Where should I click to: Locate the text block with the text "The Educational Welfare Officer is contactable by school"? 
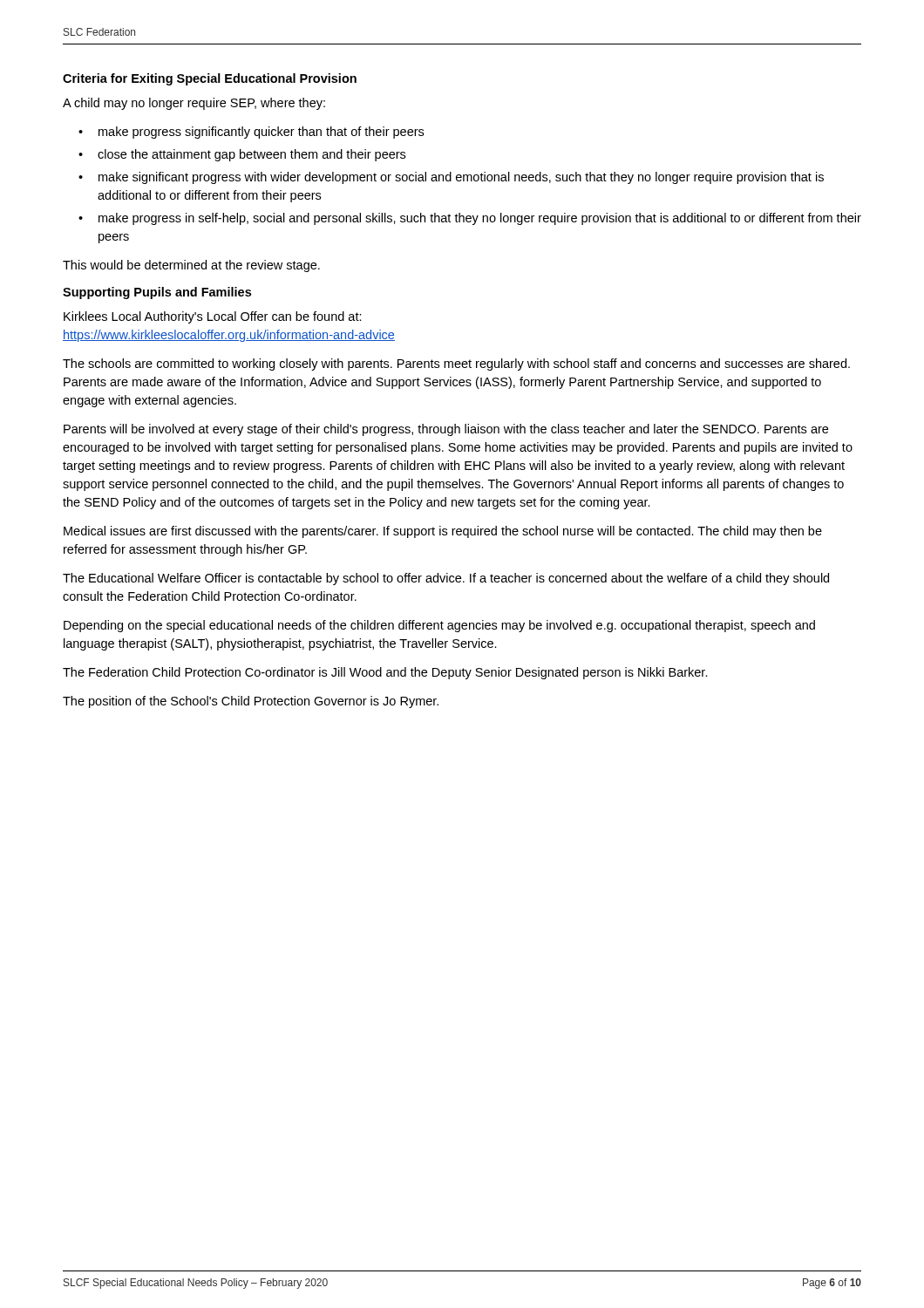tap(446, 588)
